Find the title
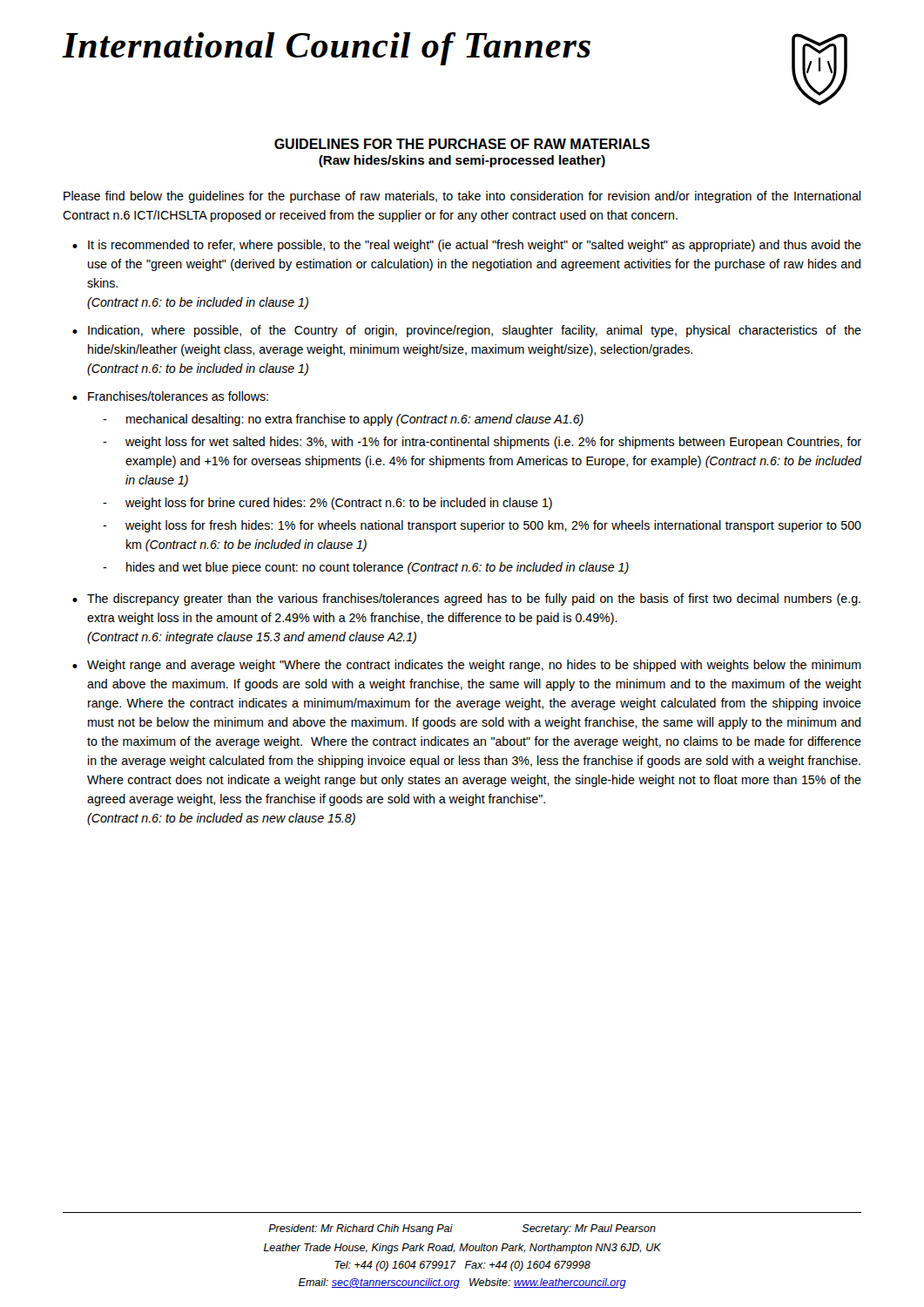924x1307 pixels. pyautogui.click(x=462, y=70)
